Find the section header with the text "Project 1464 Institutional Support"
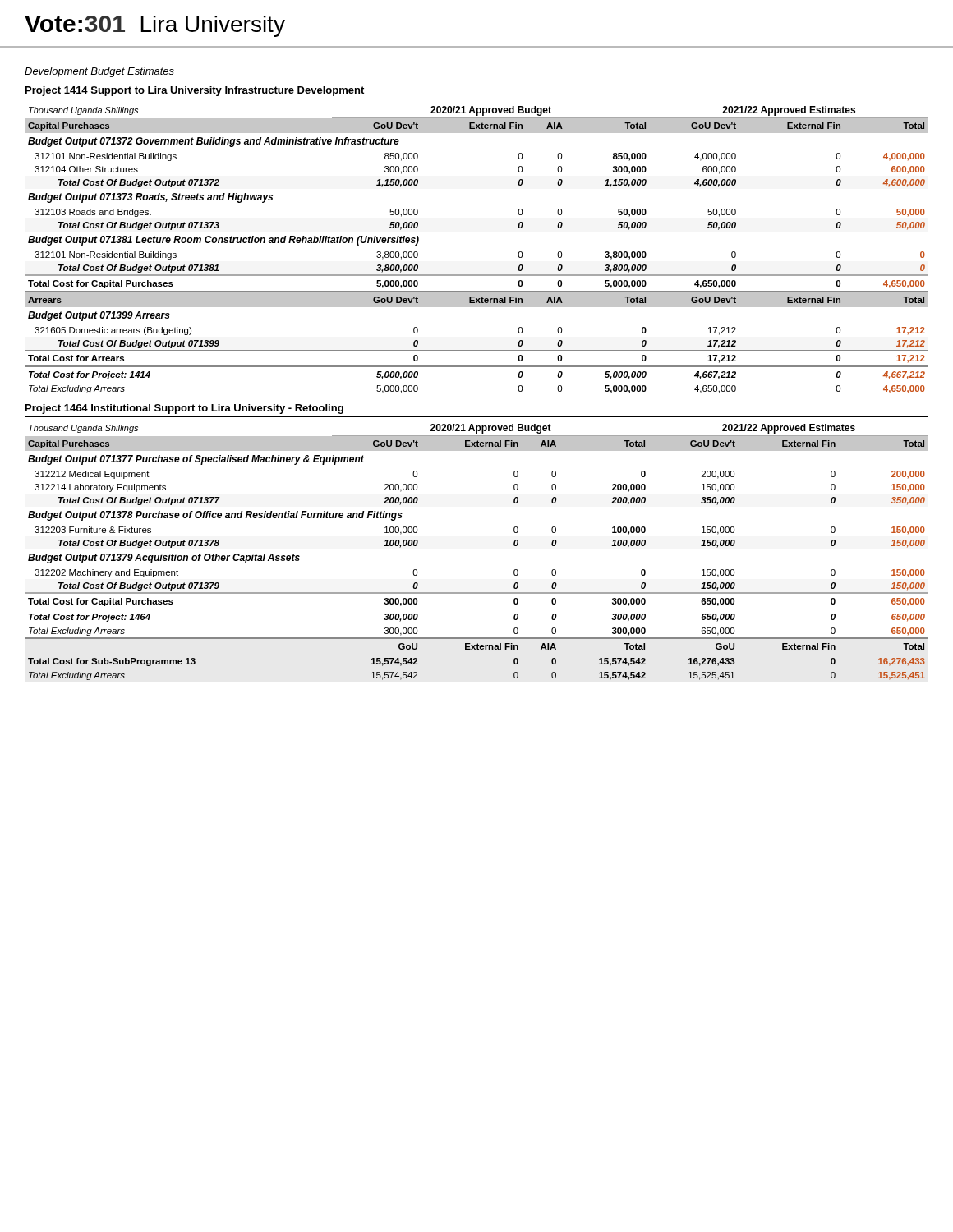This screenshot has width=953, height=1232. coord(184,408)
